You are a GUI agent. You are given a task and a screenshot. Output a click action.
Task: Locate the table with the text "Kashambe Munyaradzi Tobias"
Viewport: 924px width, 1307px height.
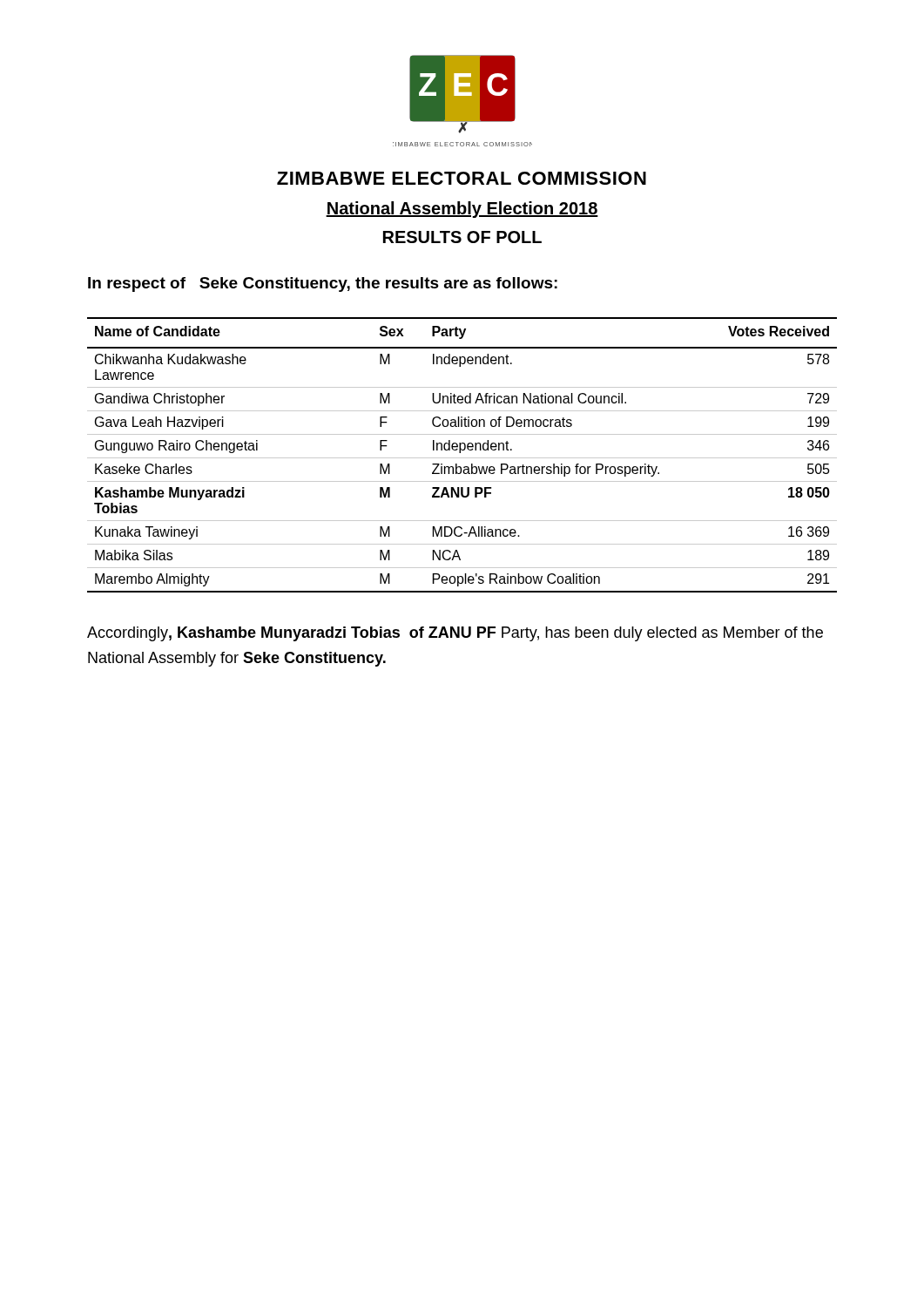pos(462,455)
